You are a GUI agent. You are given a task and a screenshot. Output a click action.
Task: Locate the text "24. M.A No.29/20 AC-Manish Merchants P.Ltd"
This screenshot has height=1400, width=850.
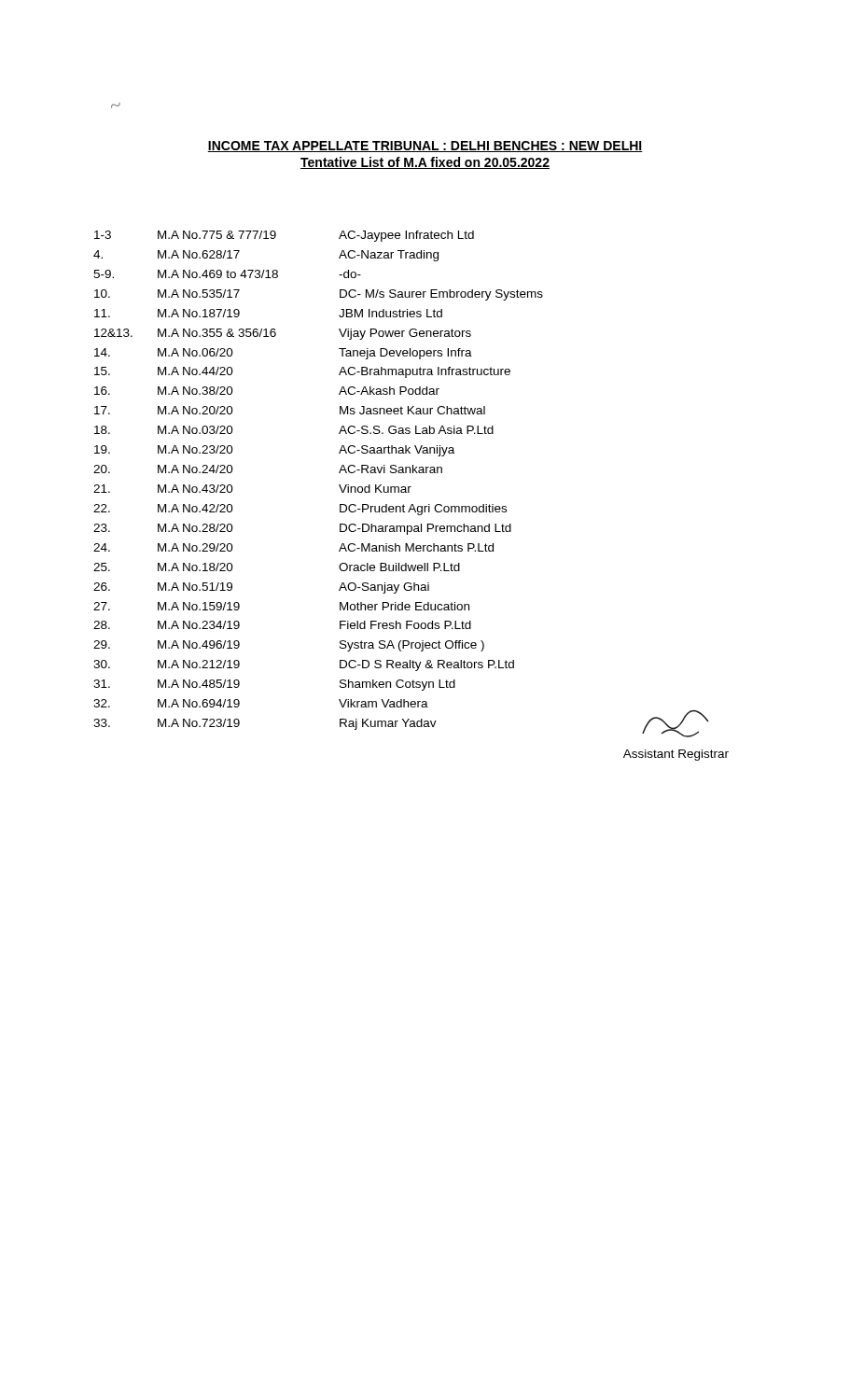[105, 547]
